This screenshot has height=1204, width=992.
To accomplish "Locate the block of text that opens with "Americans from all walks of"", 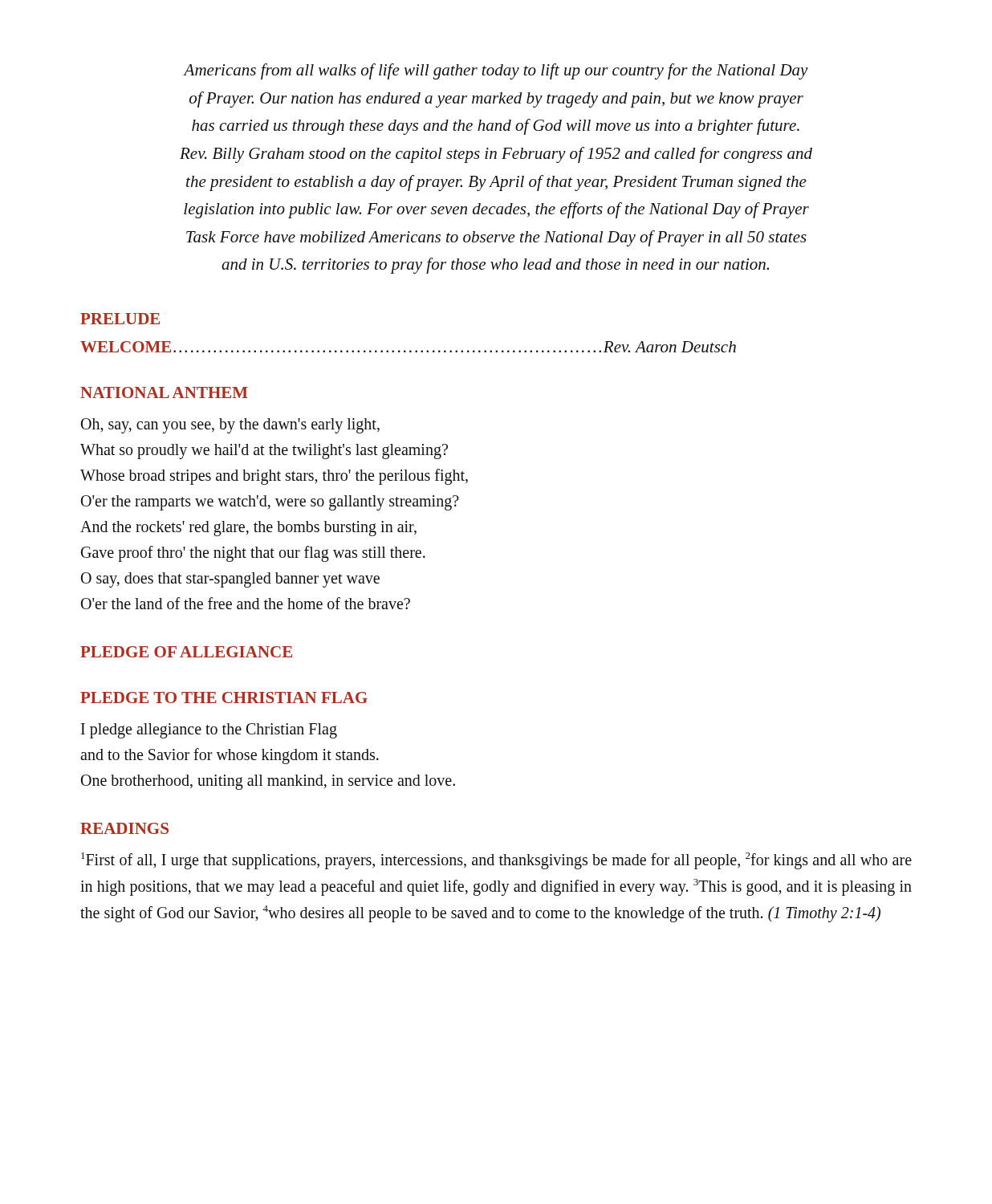I will coord(496,167).
